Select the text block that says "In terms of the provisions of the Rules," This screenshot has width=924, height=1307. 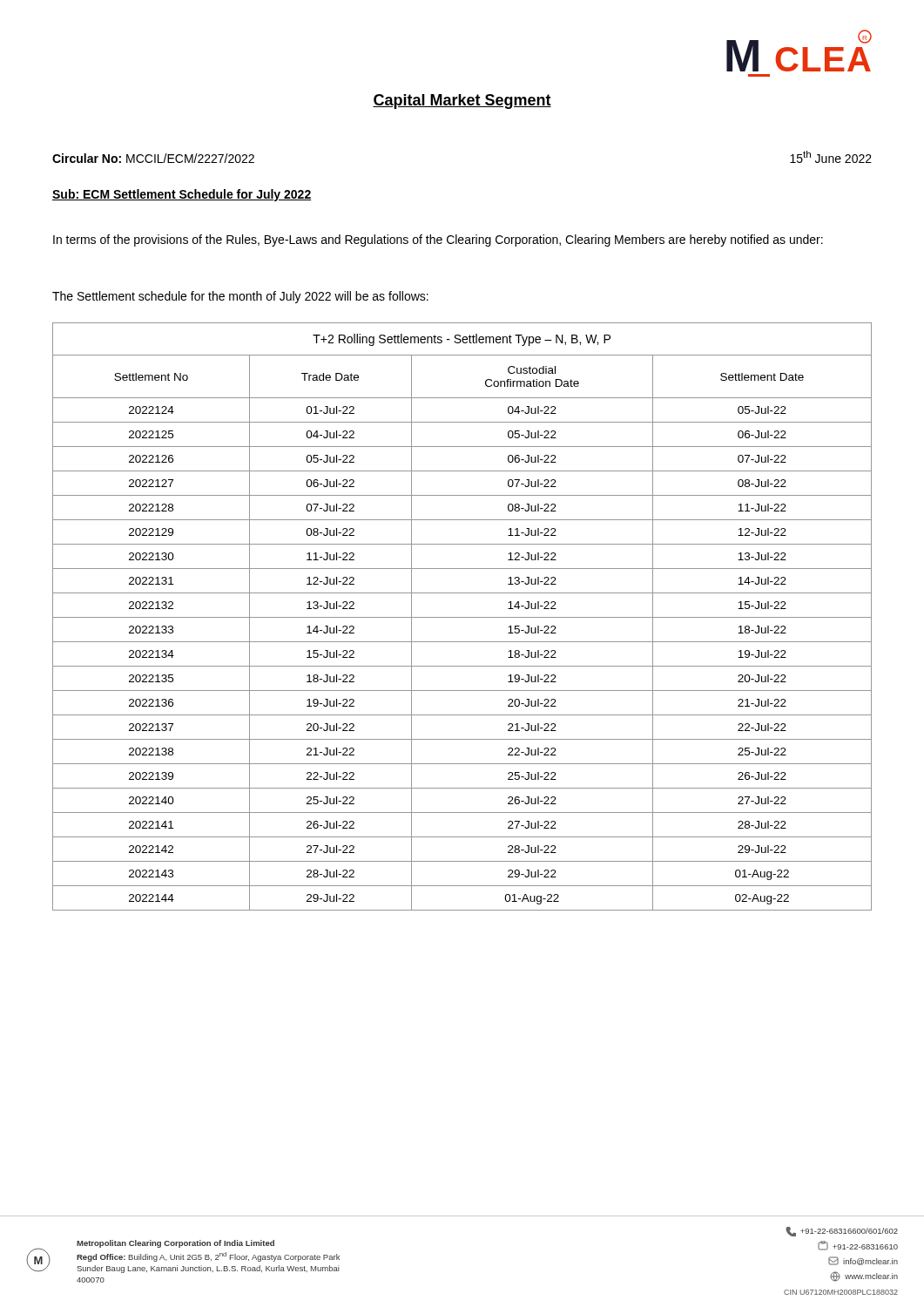coord(438,240)
